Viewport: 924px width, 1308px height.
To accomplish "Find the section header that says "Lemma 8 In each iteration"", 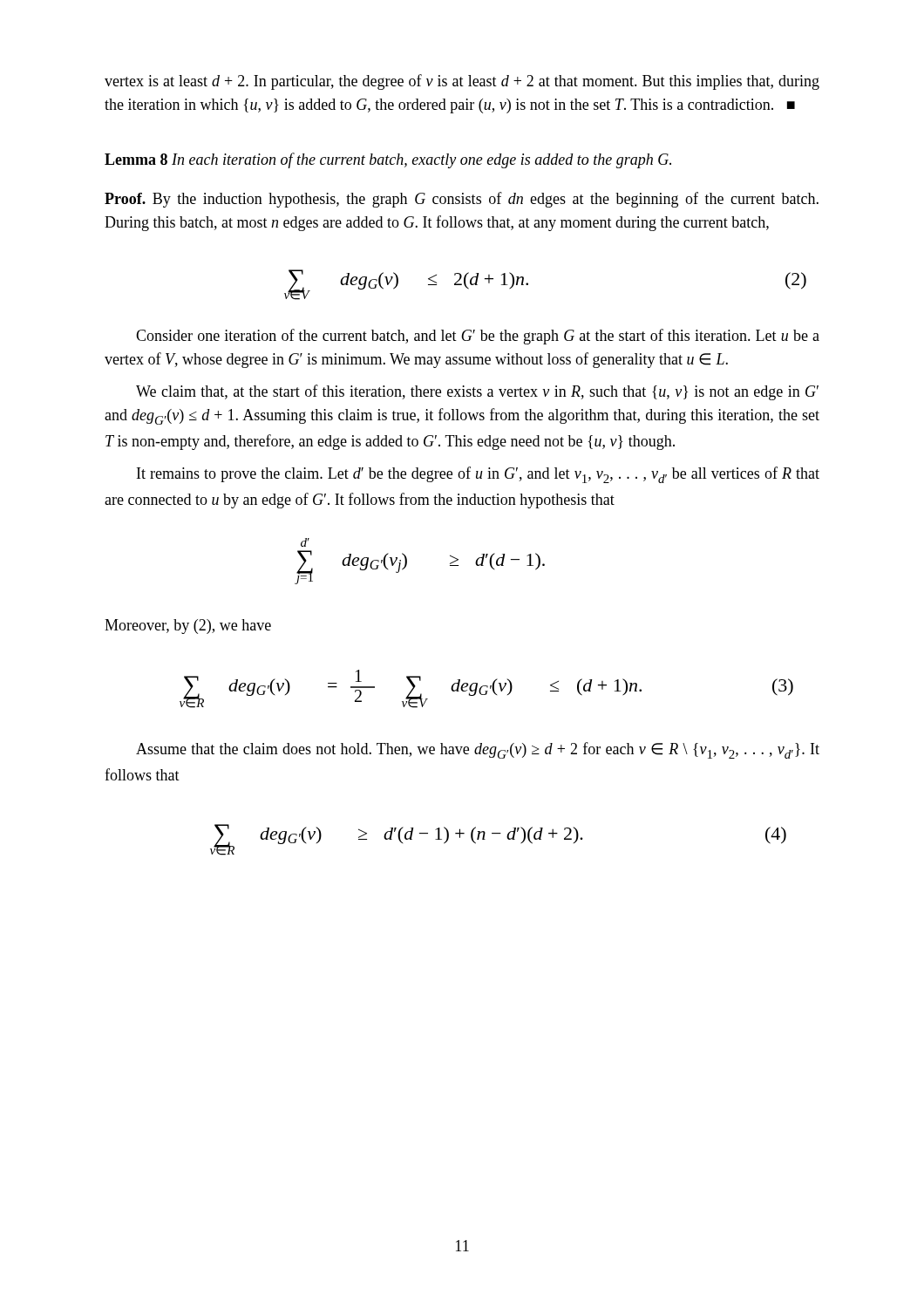I will pyautogui.click(x=462, y=160).
